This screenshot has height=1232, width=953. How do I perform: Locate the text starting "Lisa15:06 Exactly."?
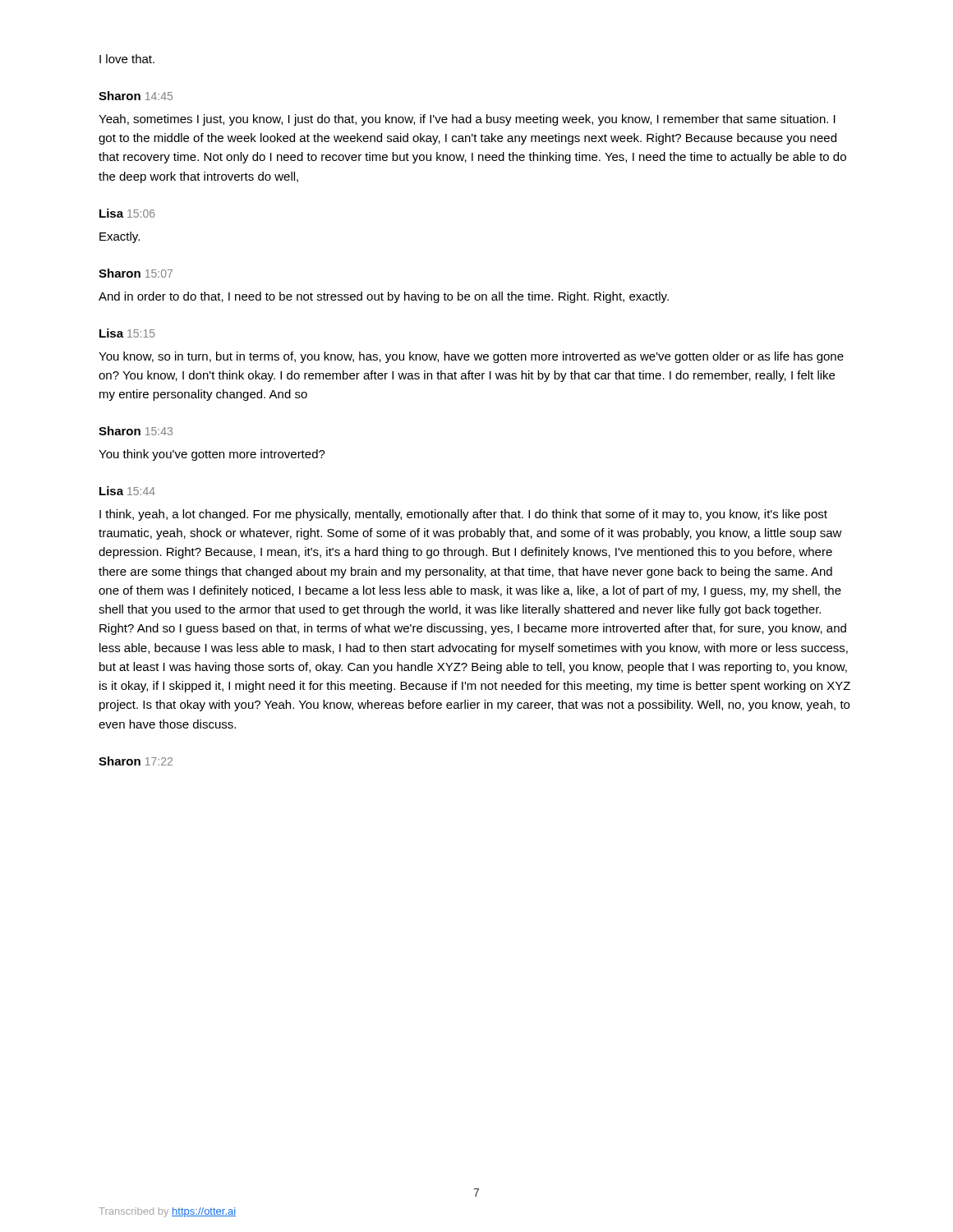click(127, 213)
